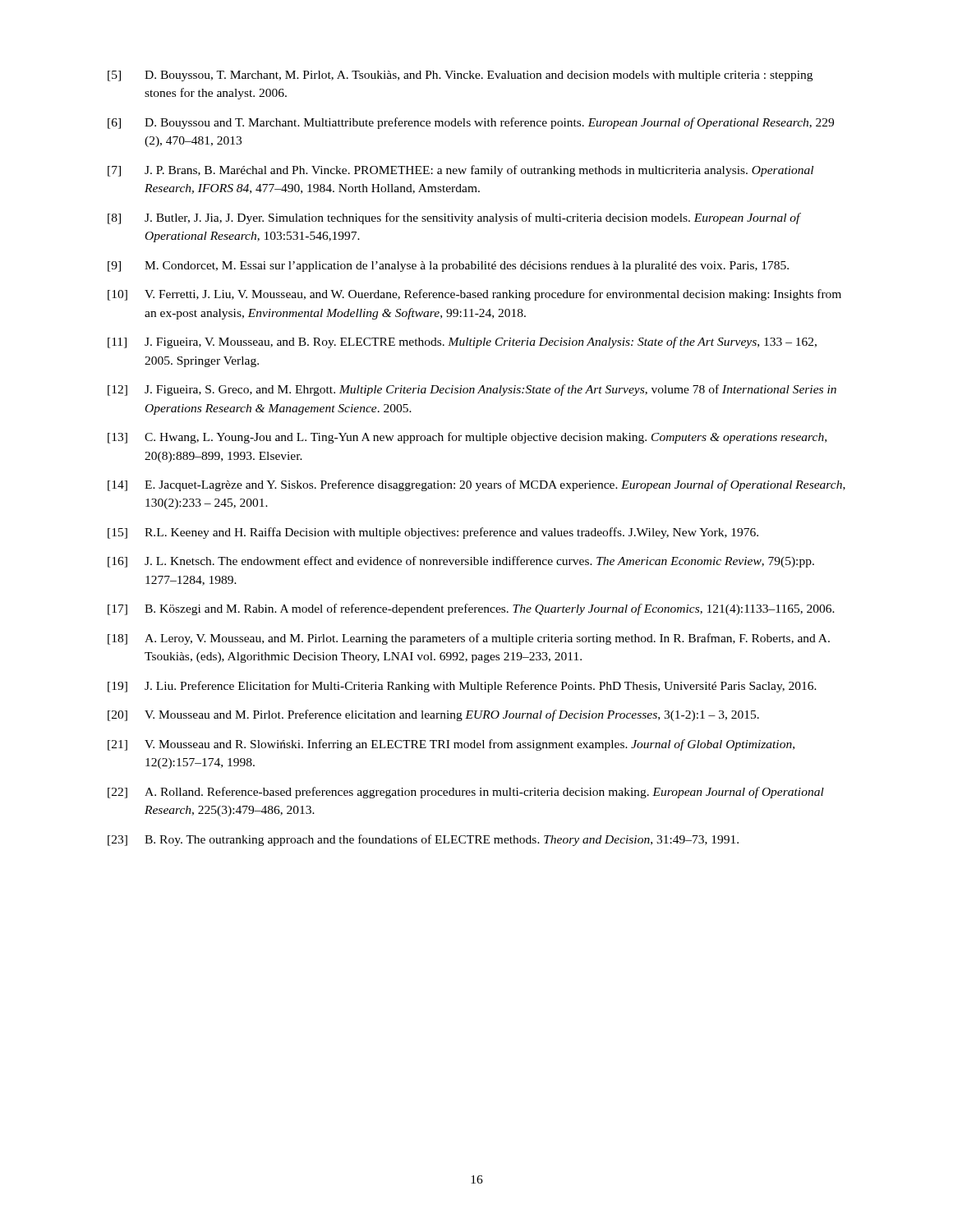
Task: Point to the block beginning "[23] B. Roy. The outranking approach and the"
Action: [476, 839]
